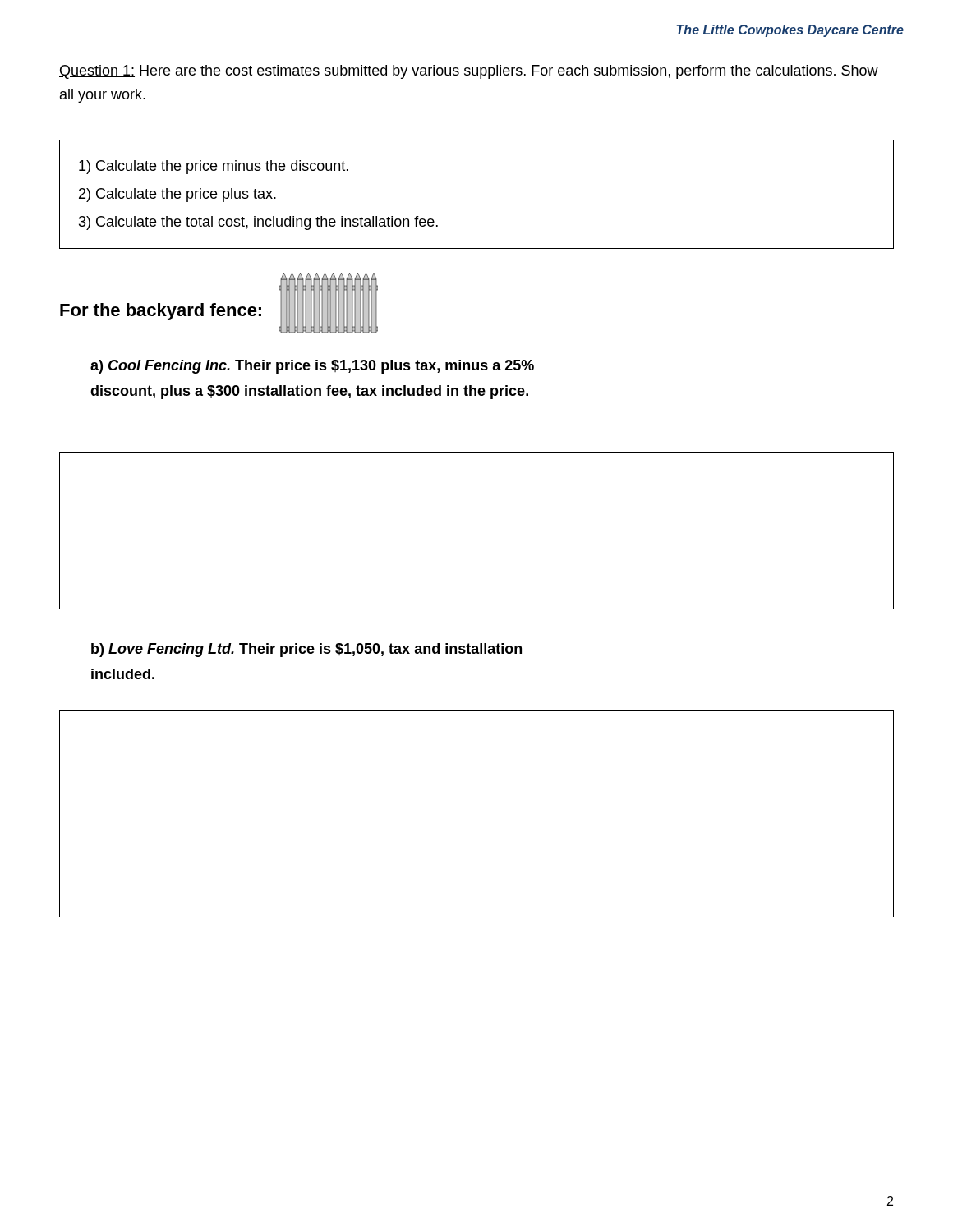Locate the block of text that opens with "b) Love Fencing Ltd. Their price is $1,050,"

pyautogui.click(x=306, y=661)
